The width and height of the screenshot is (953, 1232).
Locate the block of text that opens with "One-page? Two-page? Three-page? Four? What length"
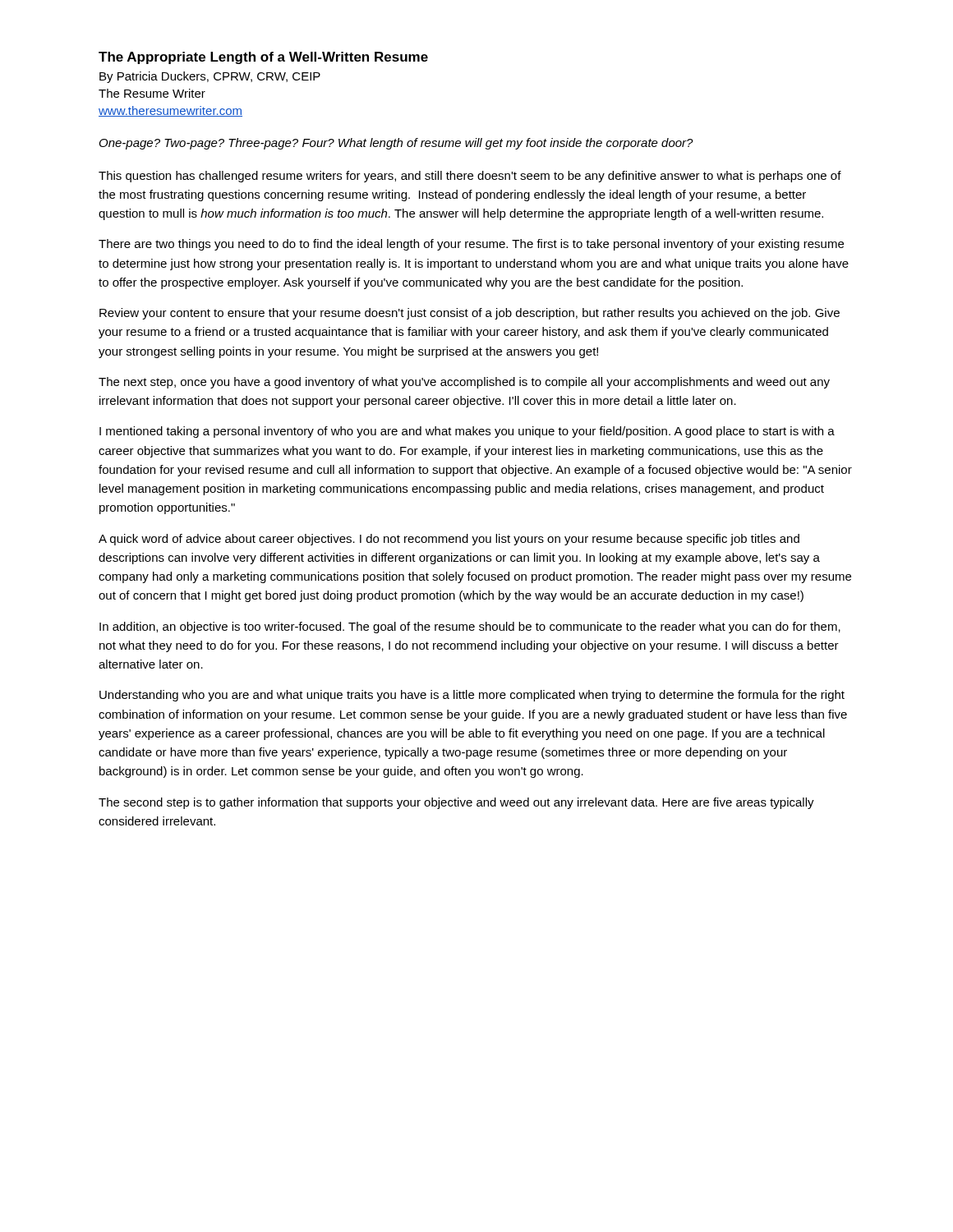pyautogui.click(x=396, y=142)
